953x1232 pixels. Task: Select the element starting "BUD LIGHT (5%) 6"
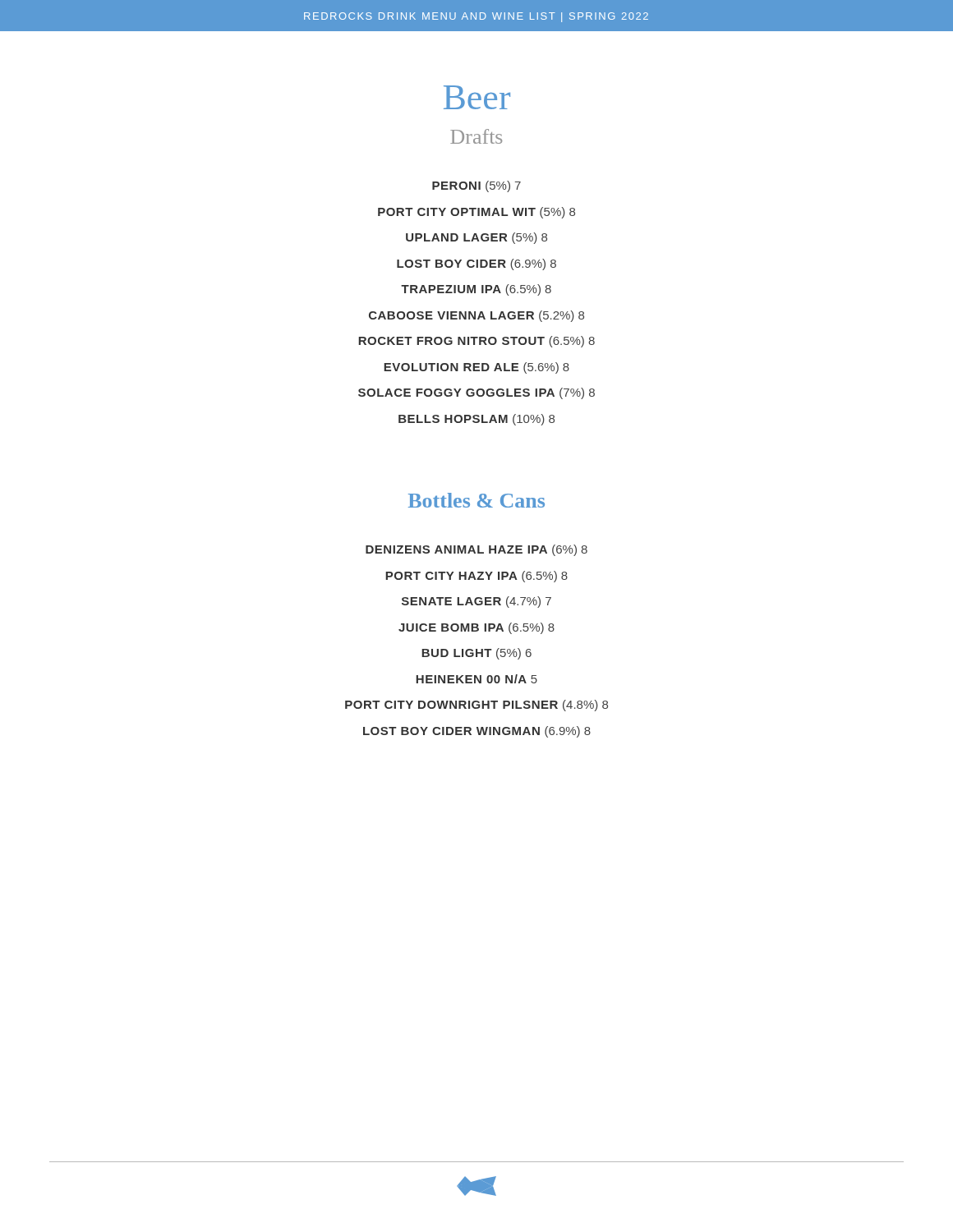click(x=476, y=653)
